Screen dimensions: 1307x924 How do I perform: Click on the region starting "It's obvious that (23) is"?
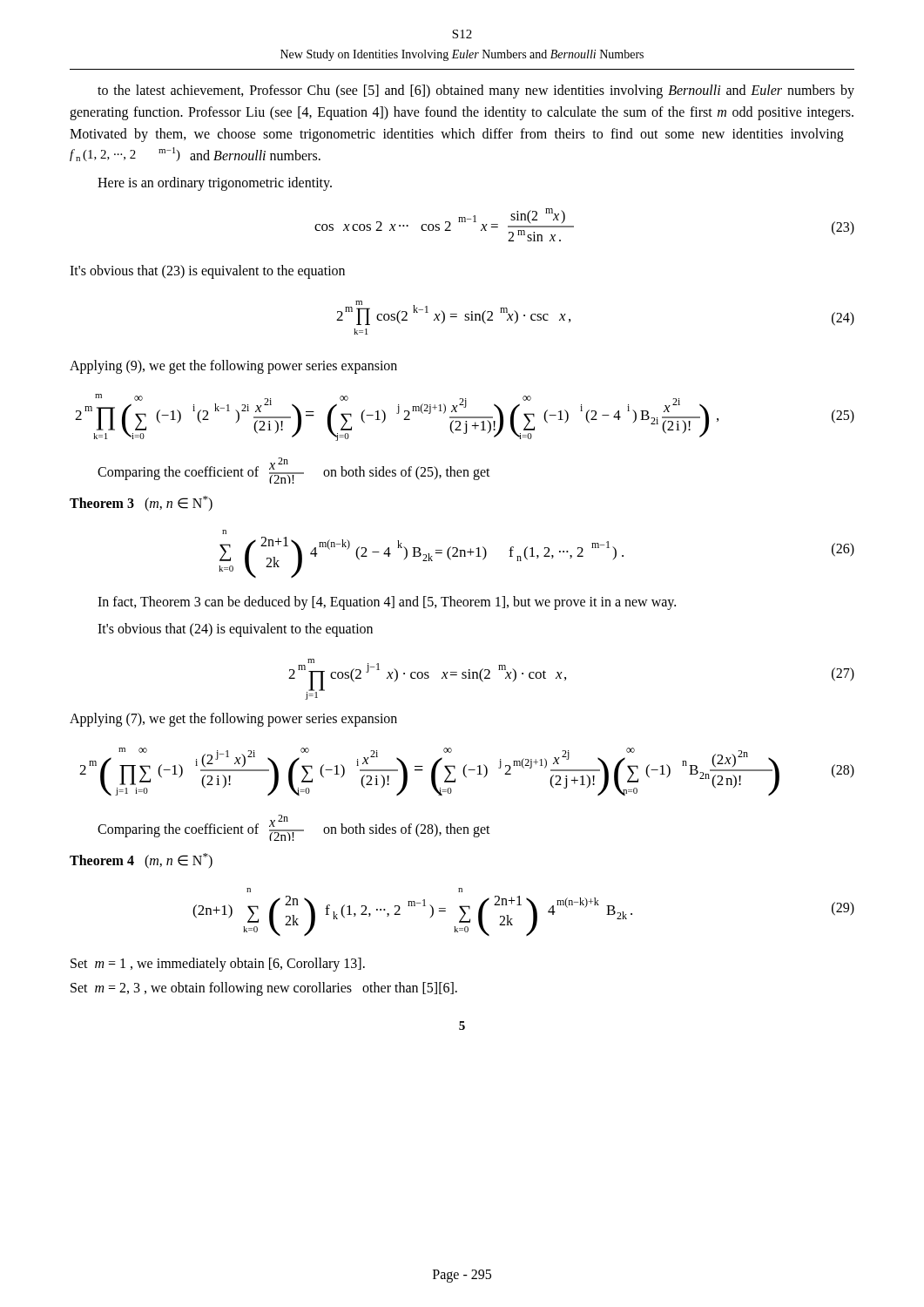208,271
